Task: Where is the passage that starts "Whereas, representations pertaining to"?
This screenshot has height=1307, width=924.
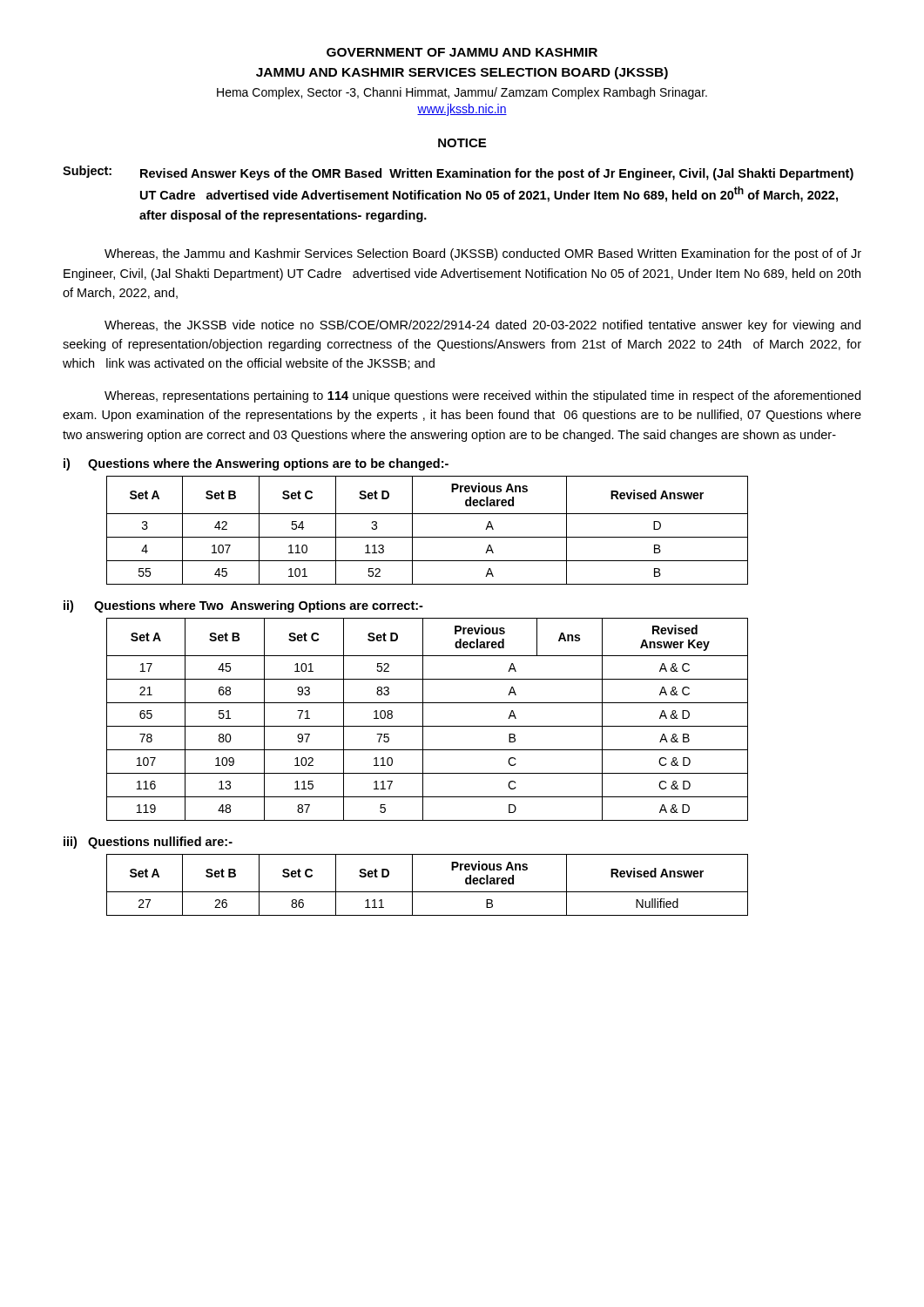Action: [462, 415]
